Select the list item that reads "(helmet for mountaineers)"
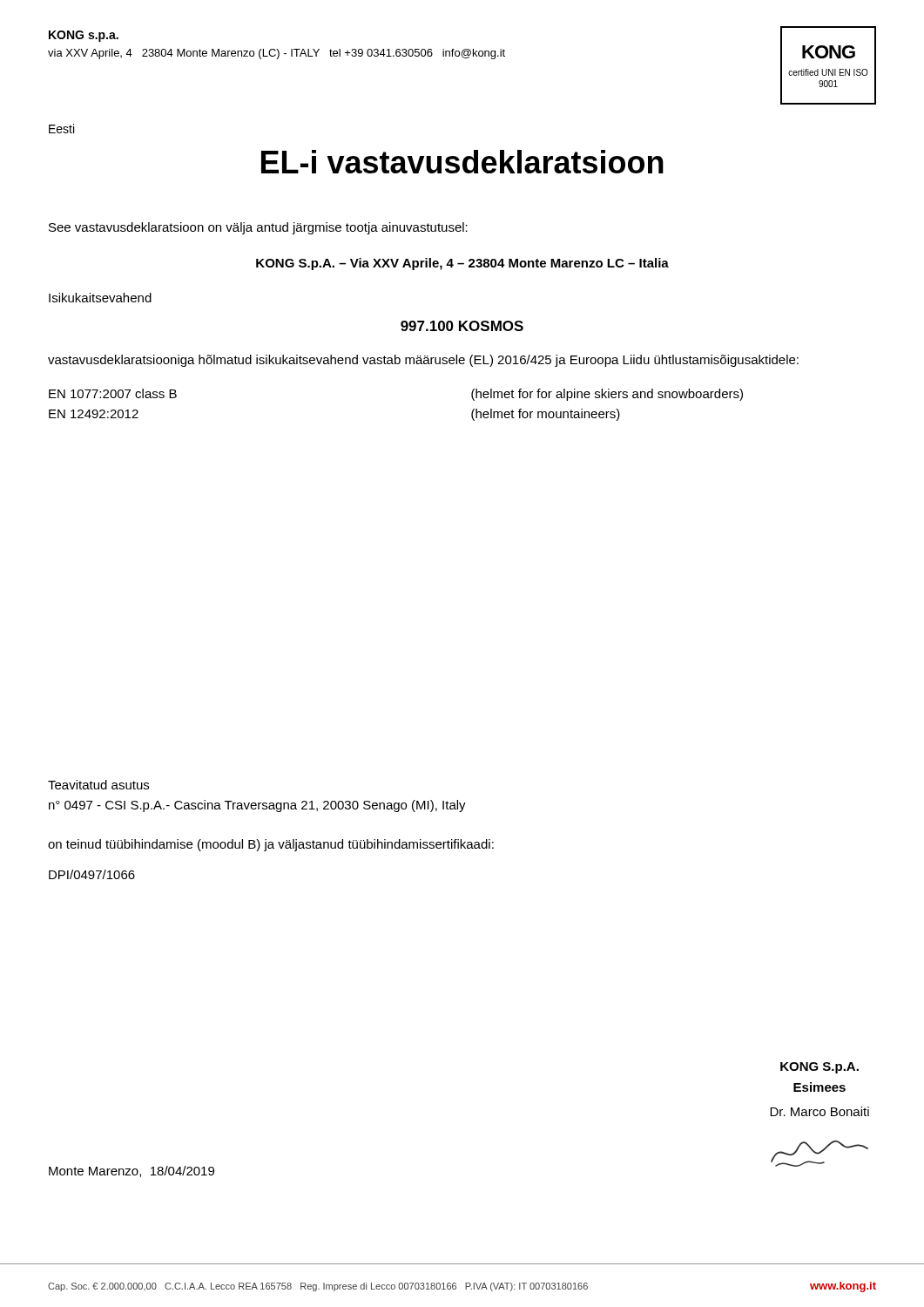The image size is (924, 1307). (x=545, y=413)
